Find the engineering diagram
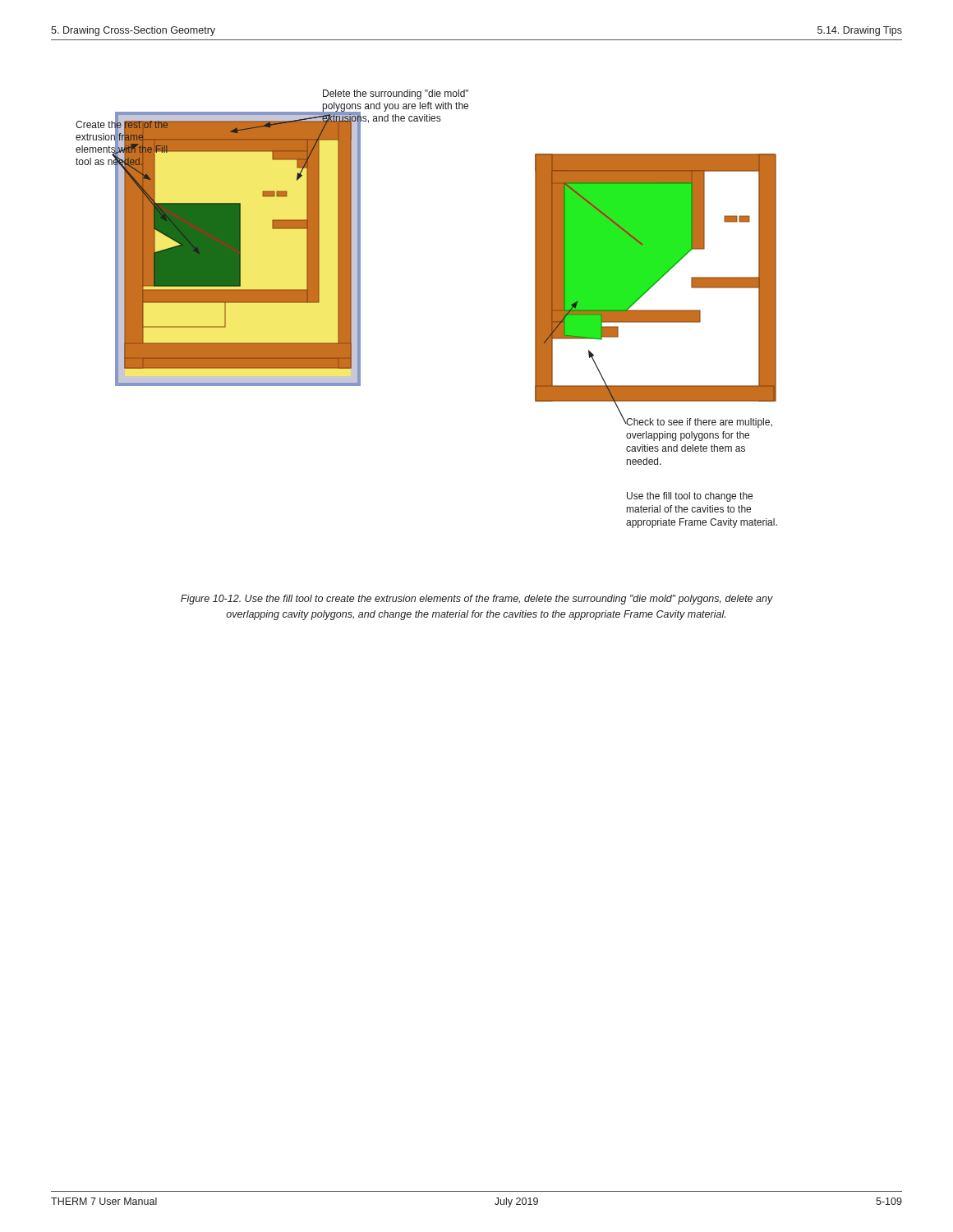 [x=476, y=320]
